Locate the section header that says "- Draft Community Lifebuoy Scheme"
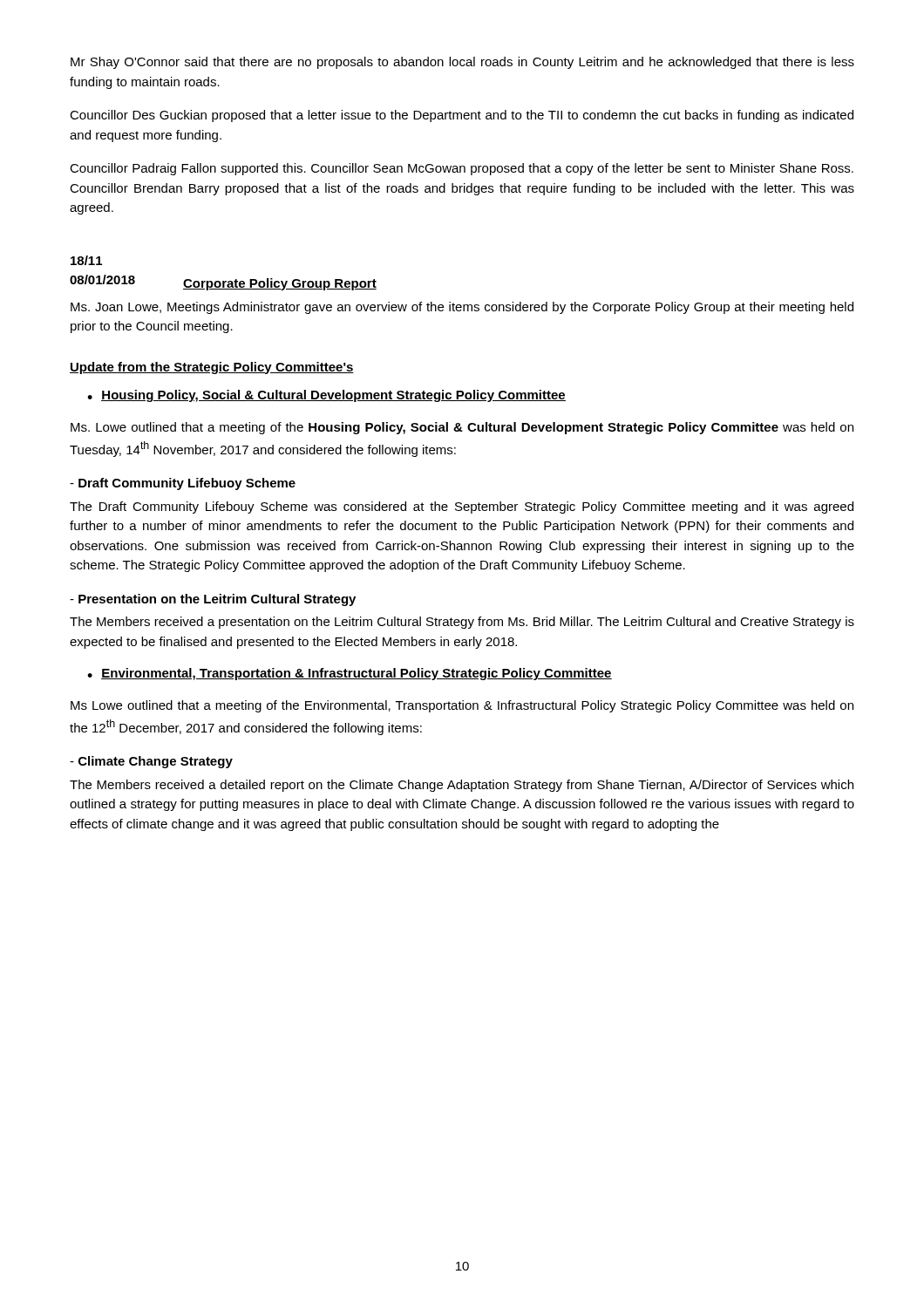Viewport: 924px width, 1308px height. pos(183,484)
